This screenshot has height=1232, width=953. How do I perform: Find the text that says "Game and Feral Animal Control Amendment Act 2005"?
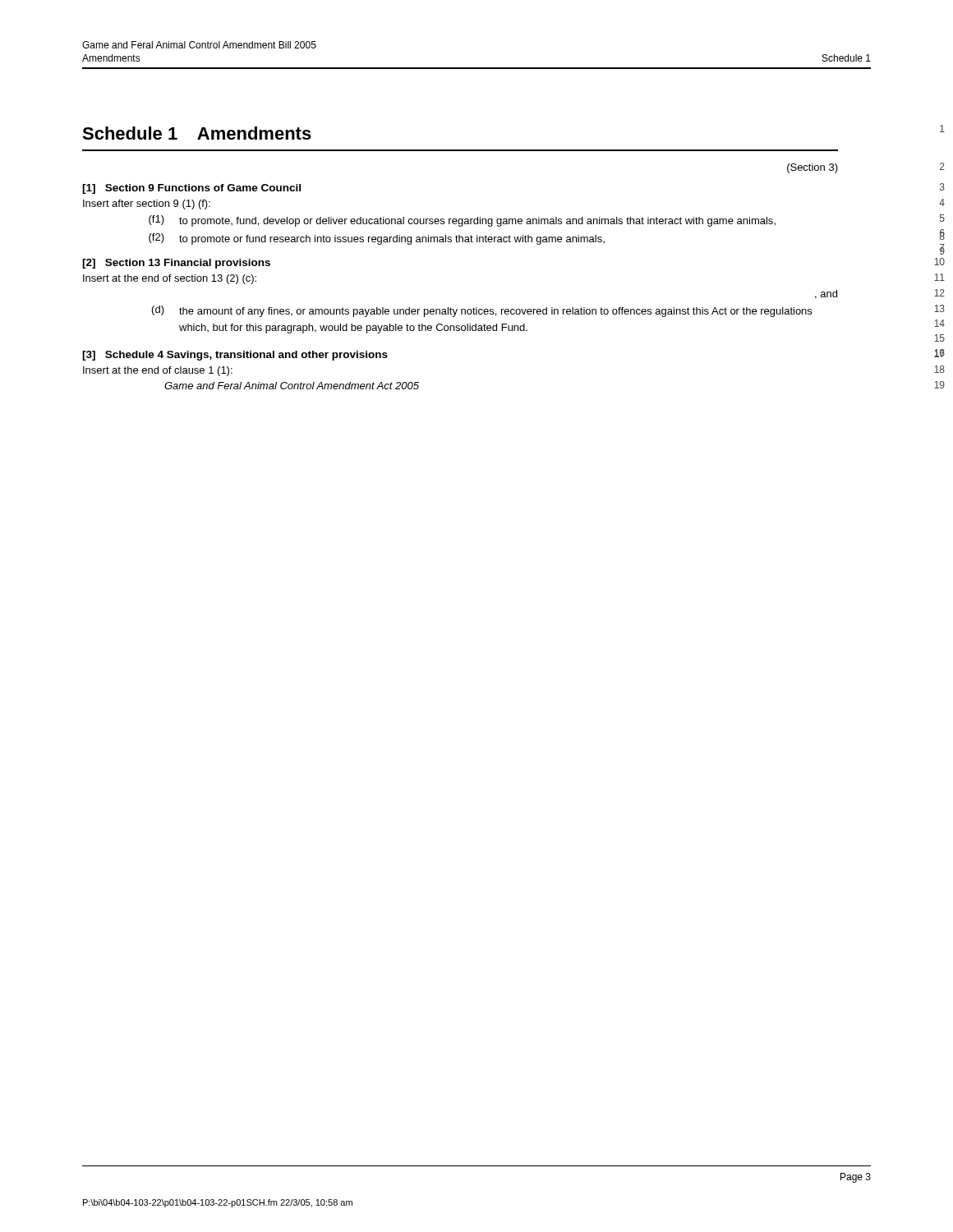(292, 386)
